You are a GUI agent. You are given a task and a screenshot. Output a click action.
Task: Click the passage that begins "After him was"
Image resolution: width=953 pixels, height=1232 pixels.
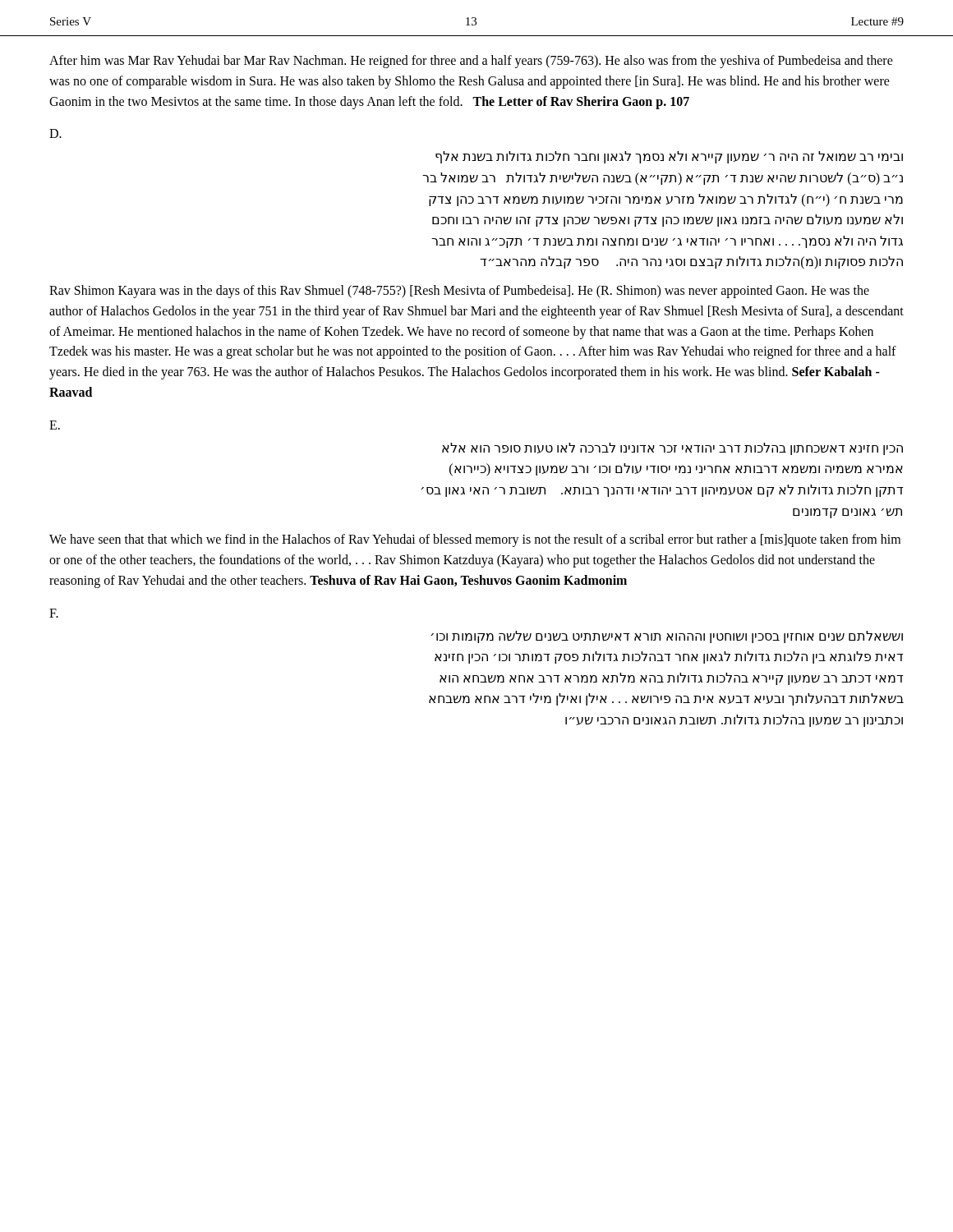tap(476, 81)
